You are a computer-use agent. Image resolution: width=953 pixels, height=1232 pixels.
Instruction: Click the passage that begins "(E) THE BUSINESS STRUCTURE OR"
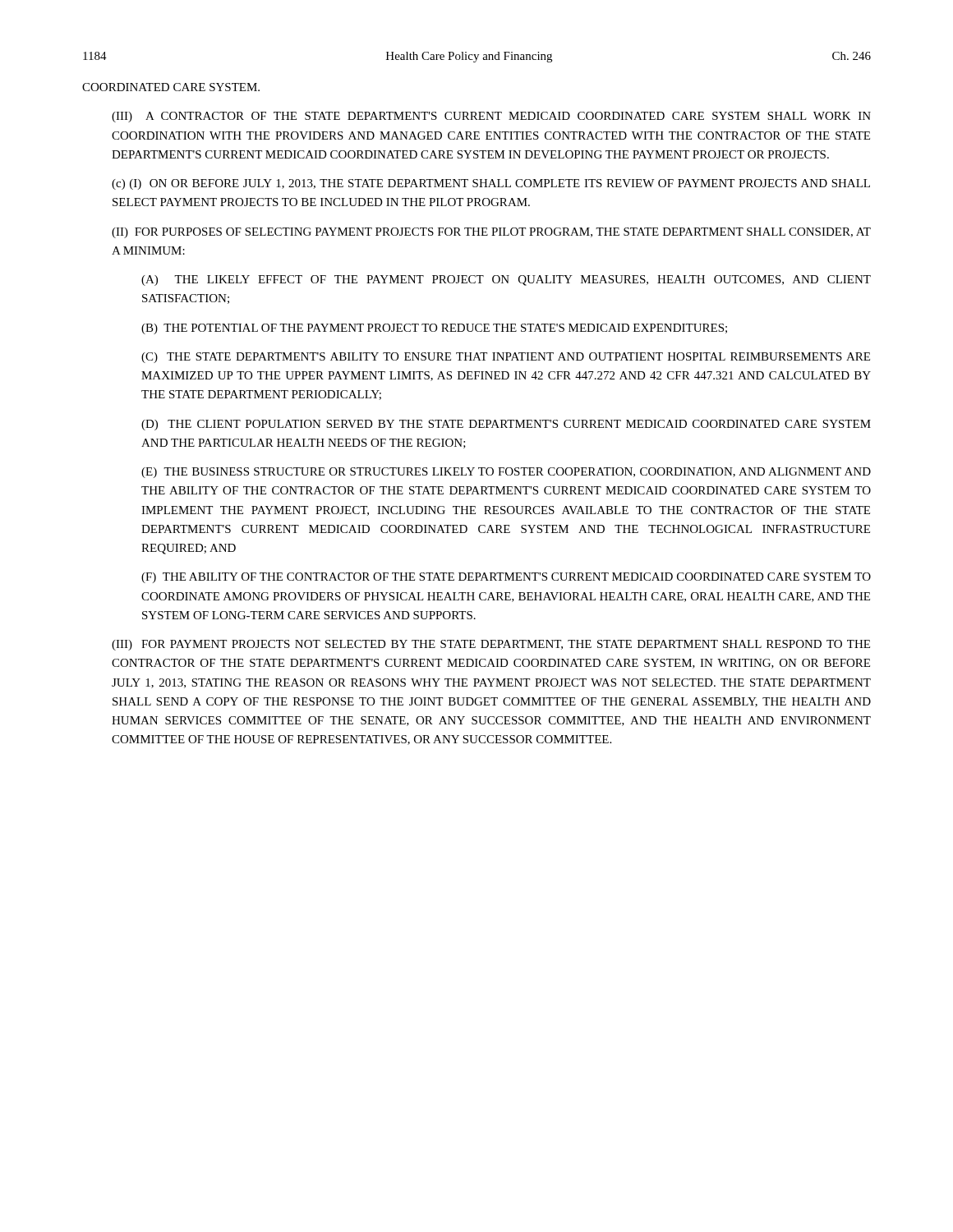(506, 510)
